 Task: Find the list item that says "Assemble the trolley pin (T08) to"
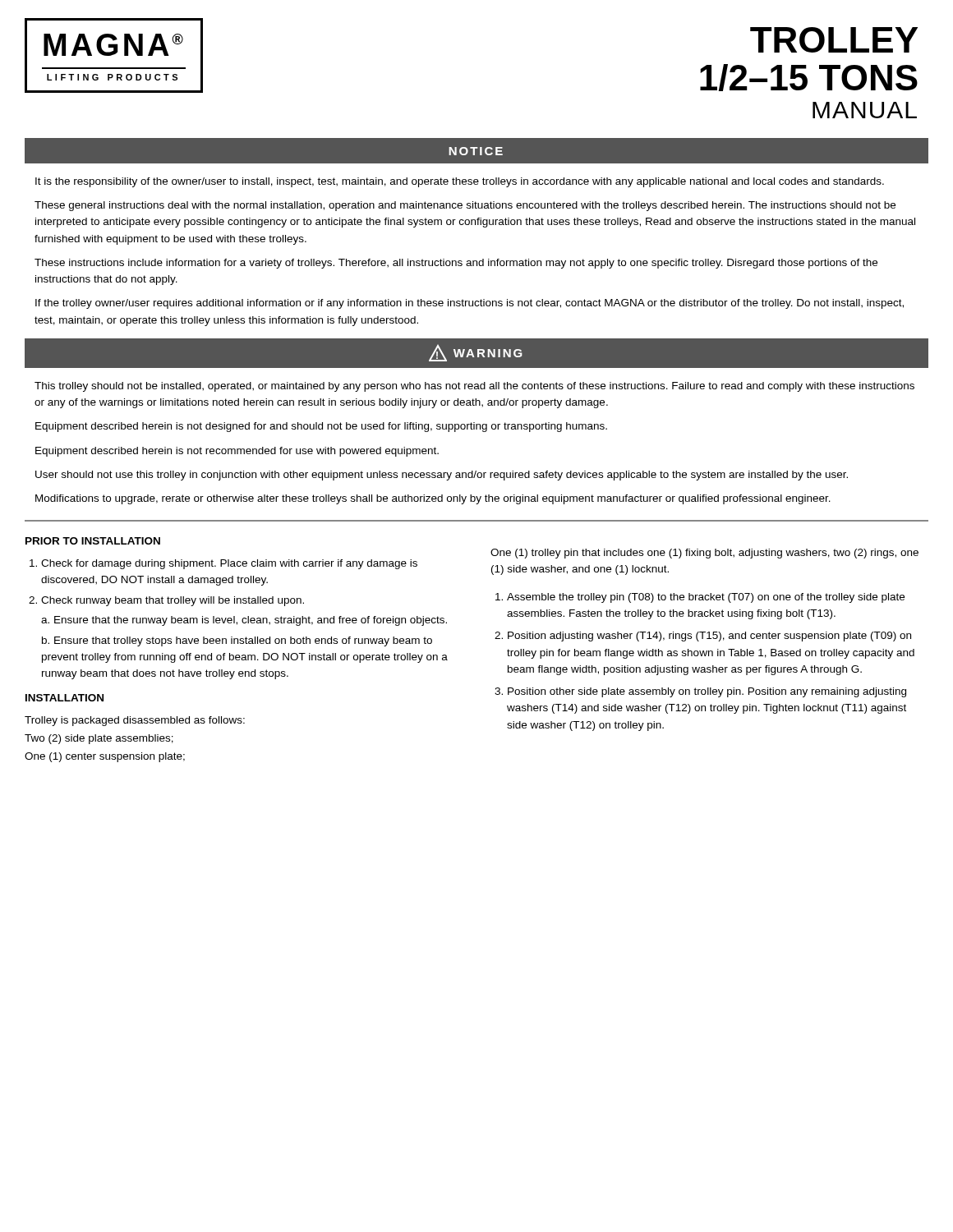tap(706, 605)
